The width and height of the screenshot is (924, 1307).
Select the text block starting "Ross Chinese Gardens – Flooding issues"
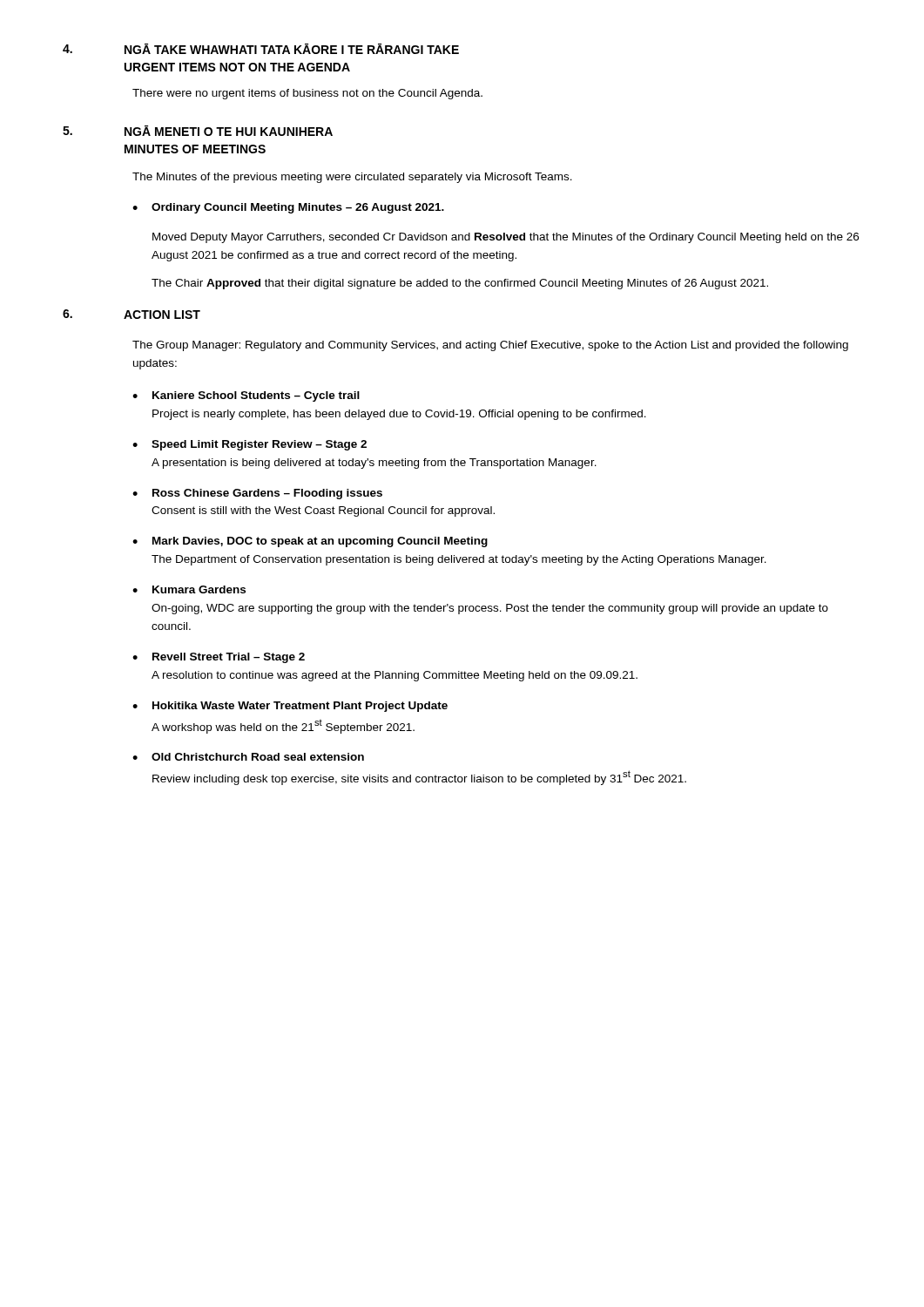(324, 501)
